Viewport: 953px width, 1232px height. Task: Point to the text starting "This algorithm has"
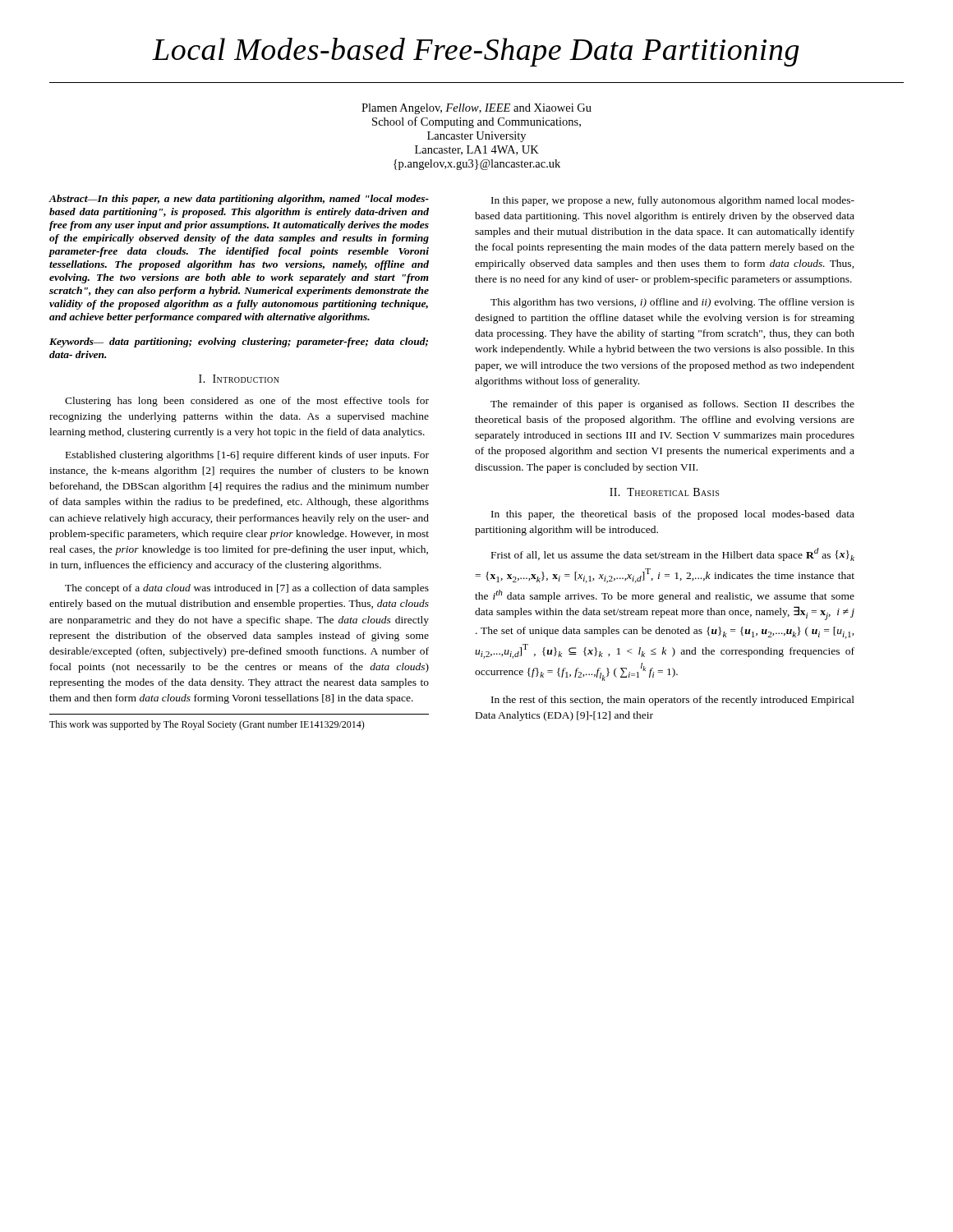tap(665, 341)
